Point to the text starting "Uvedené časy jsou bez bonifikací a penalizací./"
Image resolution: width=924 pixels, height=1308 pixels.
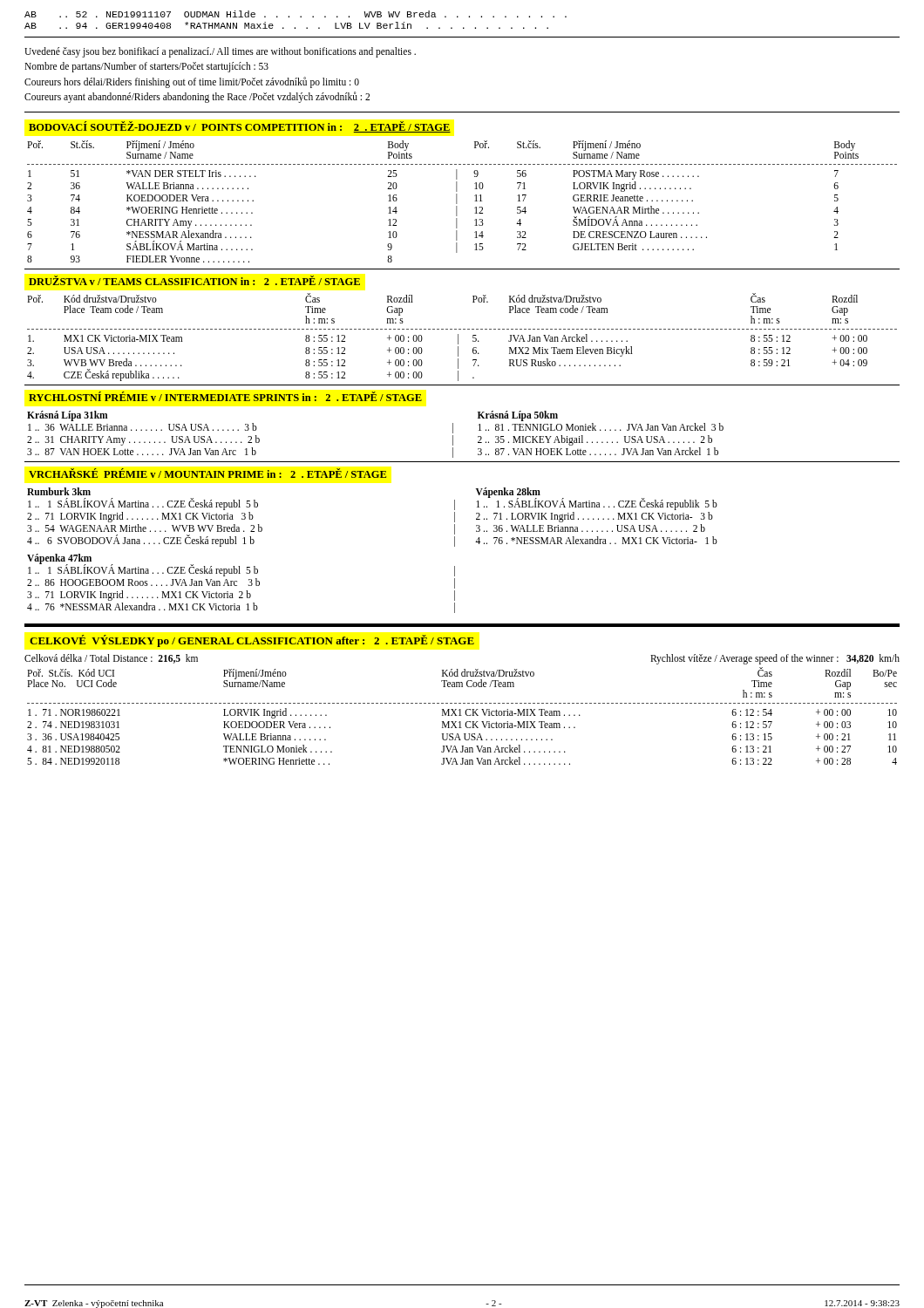coord(220,74)
